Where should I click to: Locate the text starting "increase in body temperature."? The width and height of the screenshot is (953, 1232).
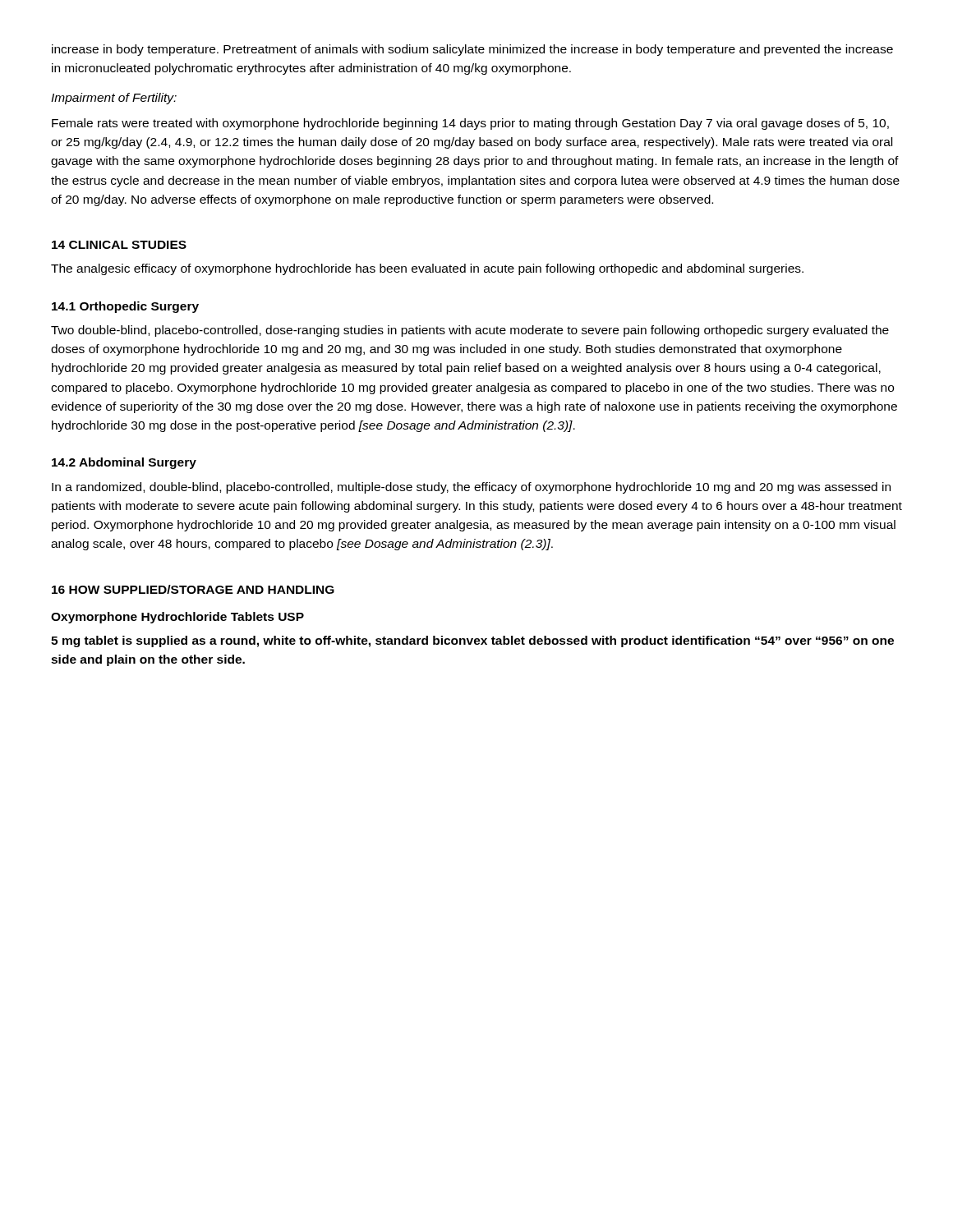point(472,58)
